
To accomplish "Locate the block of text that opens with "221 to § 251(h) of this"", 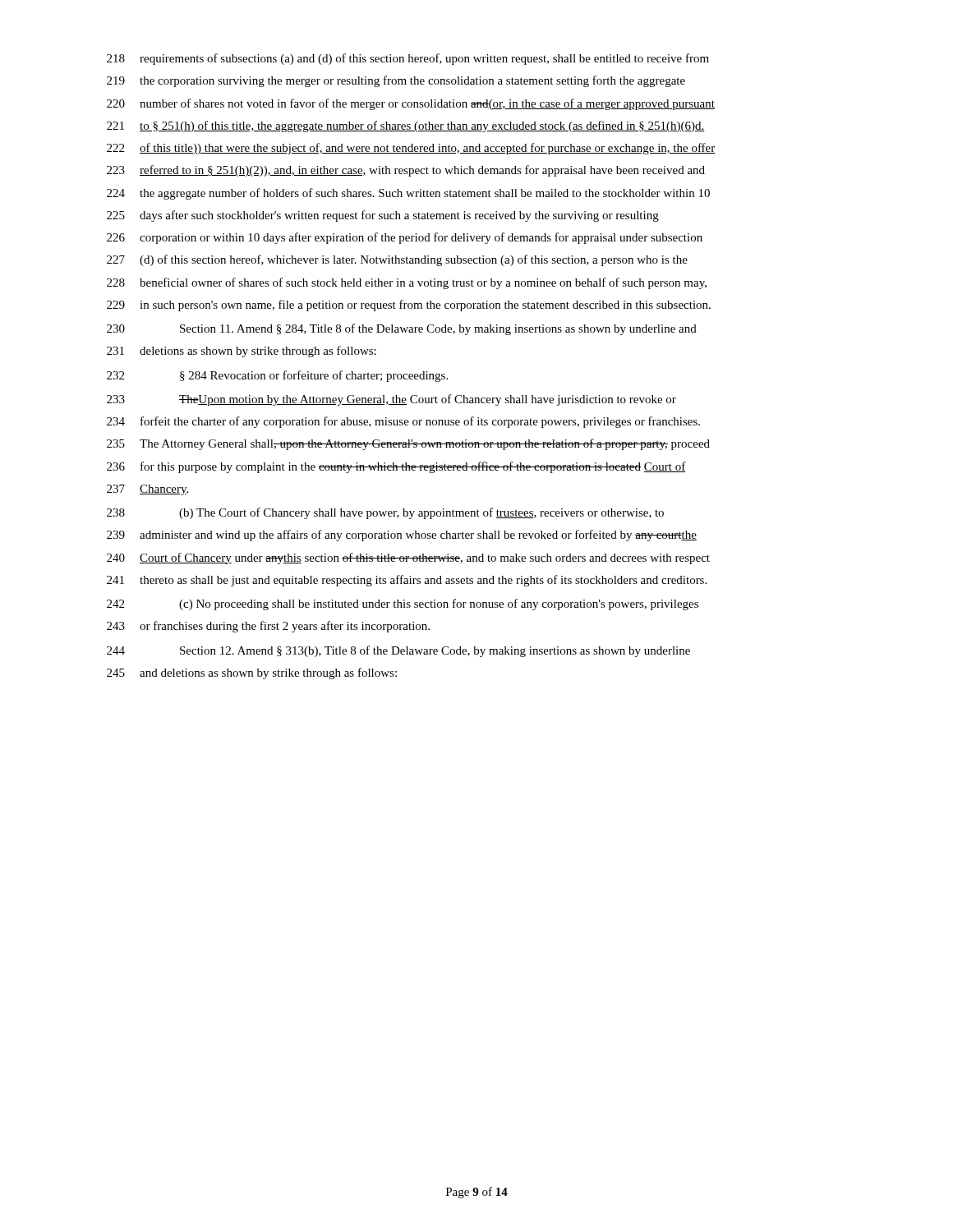I will pos(476,126).
